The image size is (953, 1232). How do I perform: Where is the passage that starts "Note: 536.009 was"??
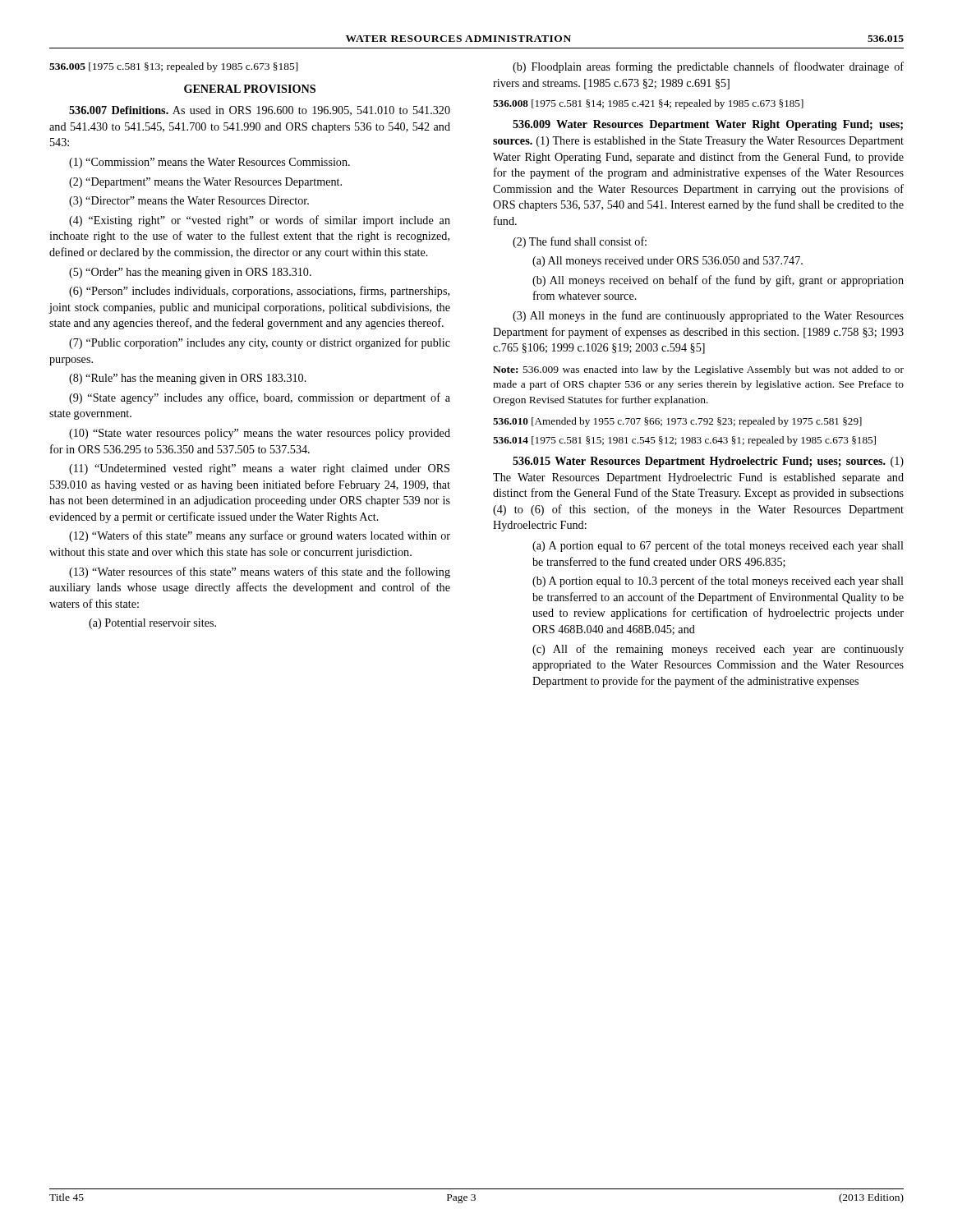tap(698, 384)
